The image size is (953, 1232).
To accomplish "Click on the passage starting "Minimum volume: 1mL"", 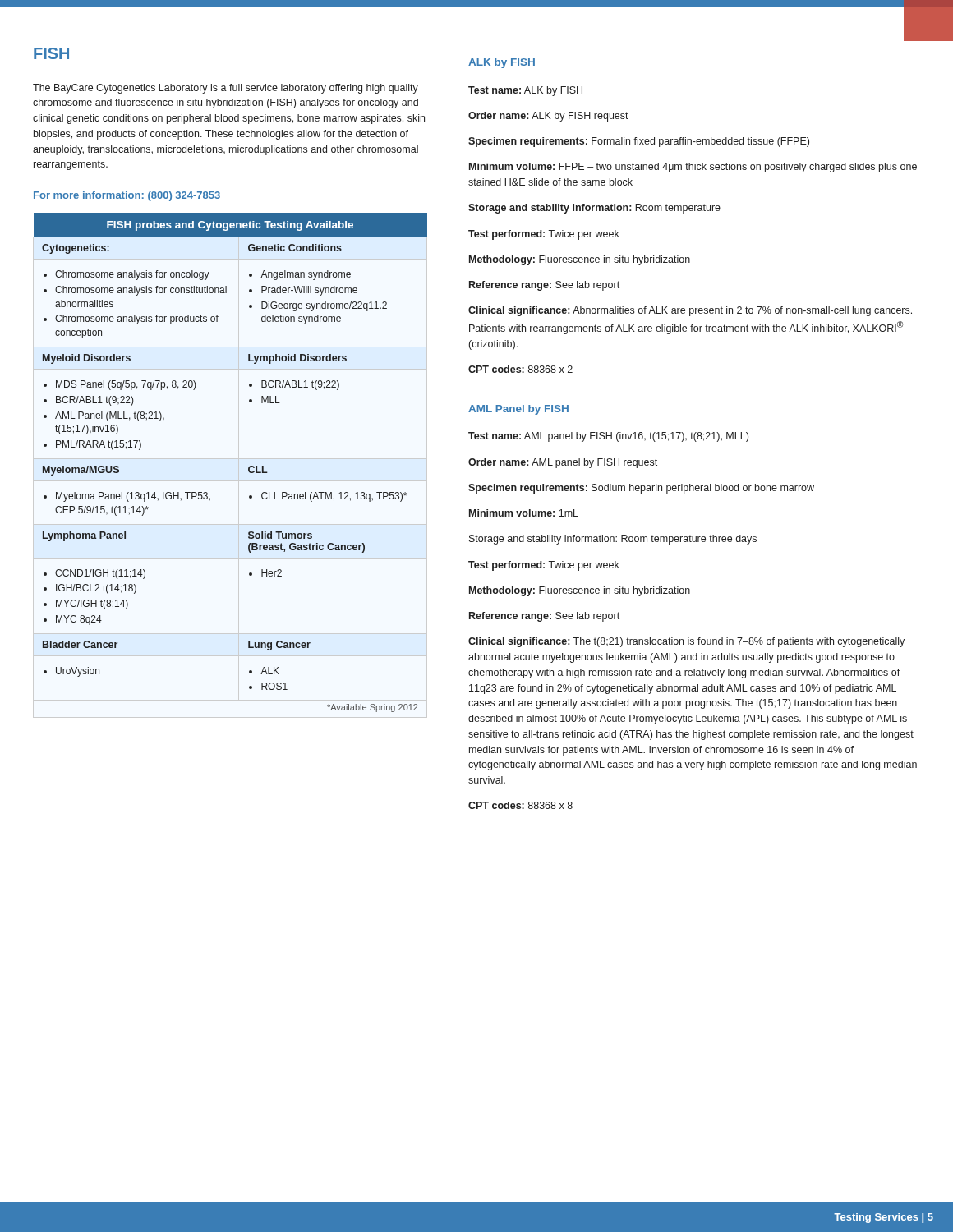I will pos(524,513).
